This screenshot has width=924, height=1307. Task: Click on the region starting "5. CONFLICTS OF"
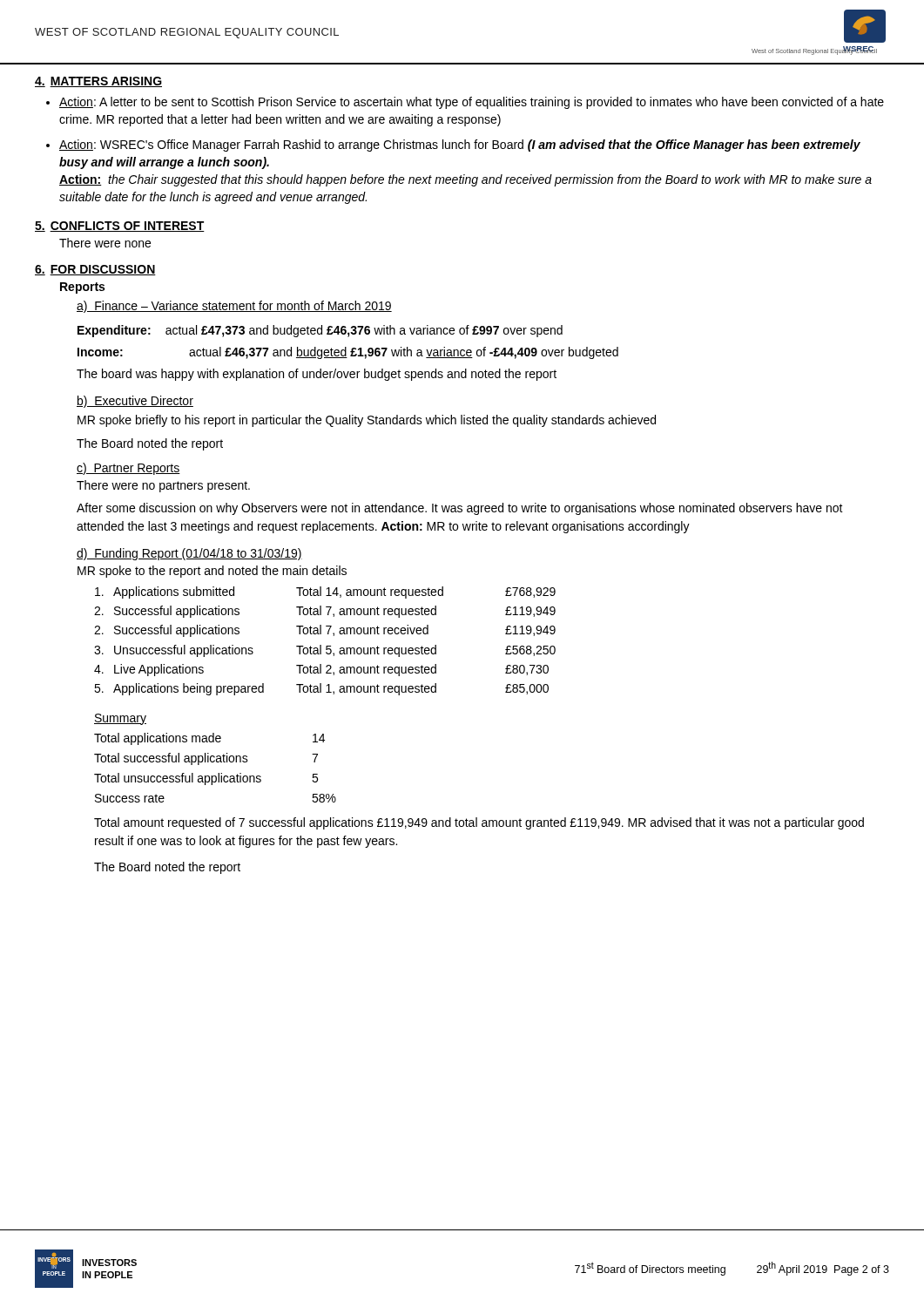pyautogui.click(x=119, y=226)
